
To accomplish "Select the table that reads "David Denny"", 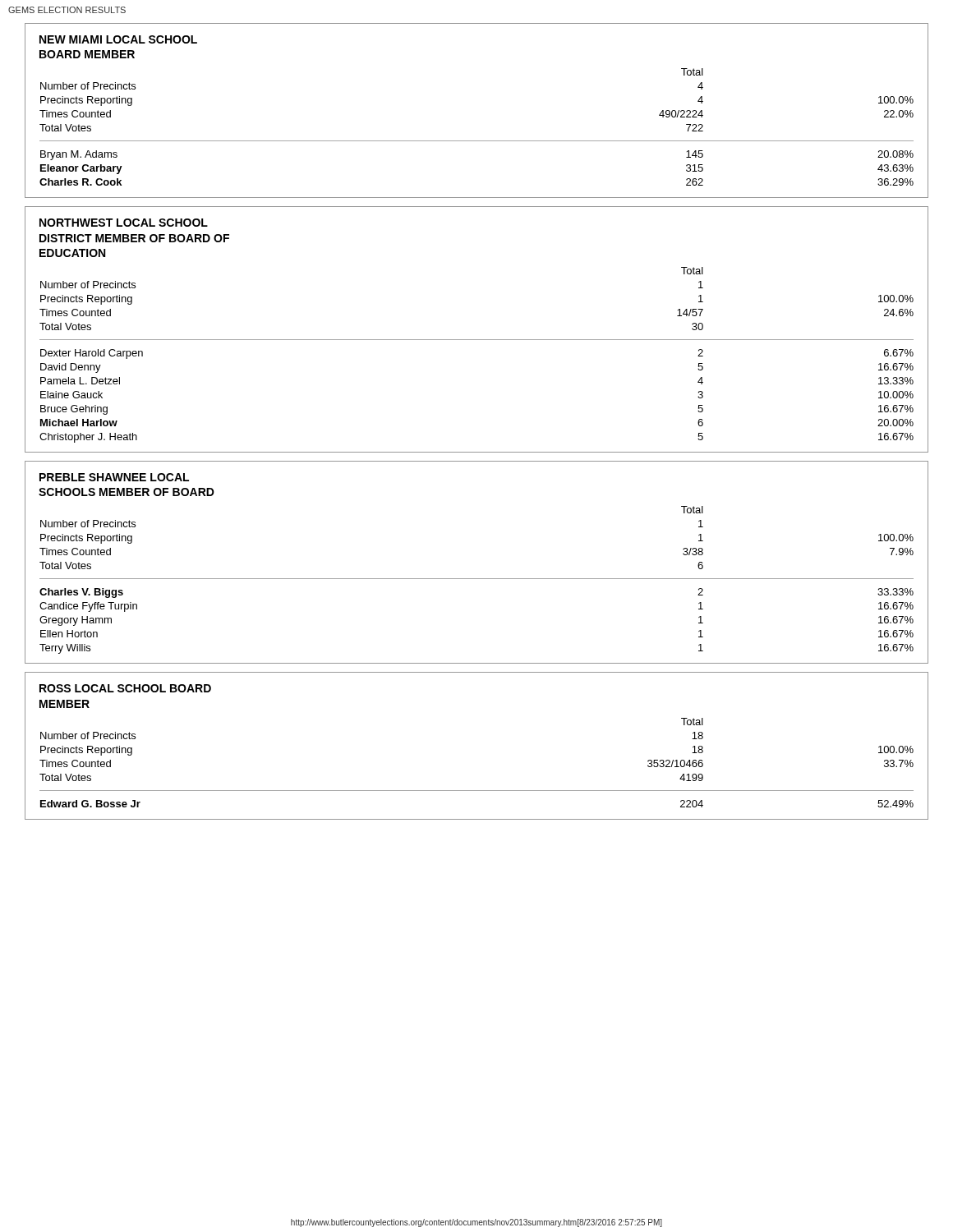I will (476, 329).
